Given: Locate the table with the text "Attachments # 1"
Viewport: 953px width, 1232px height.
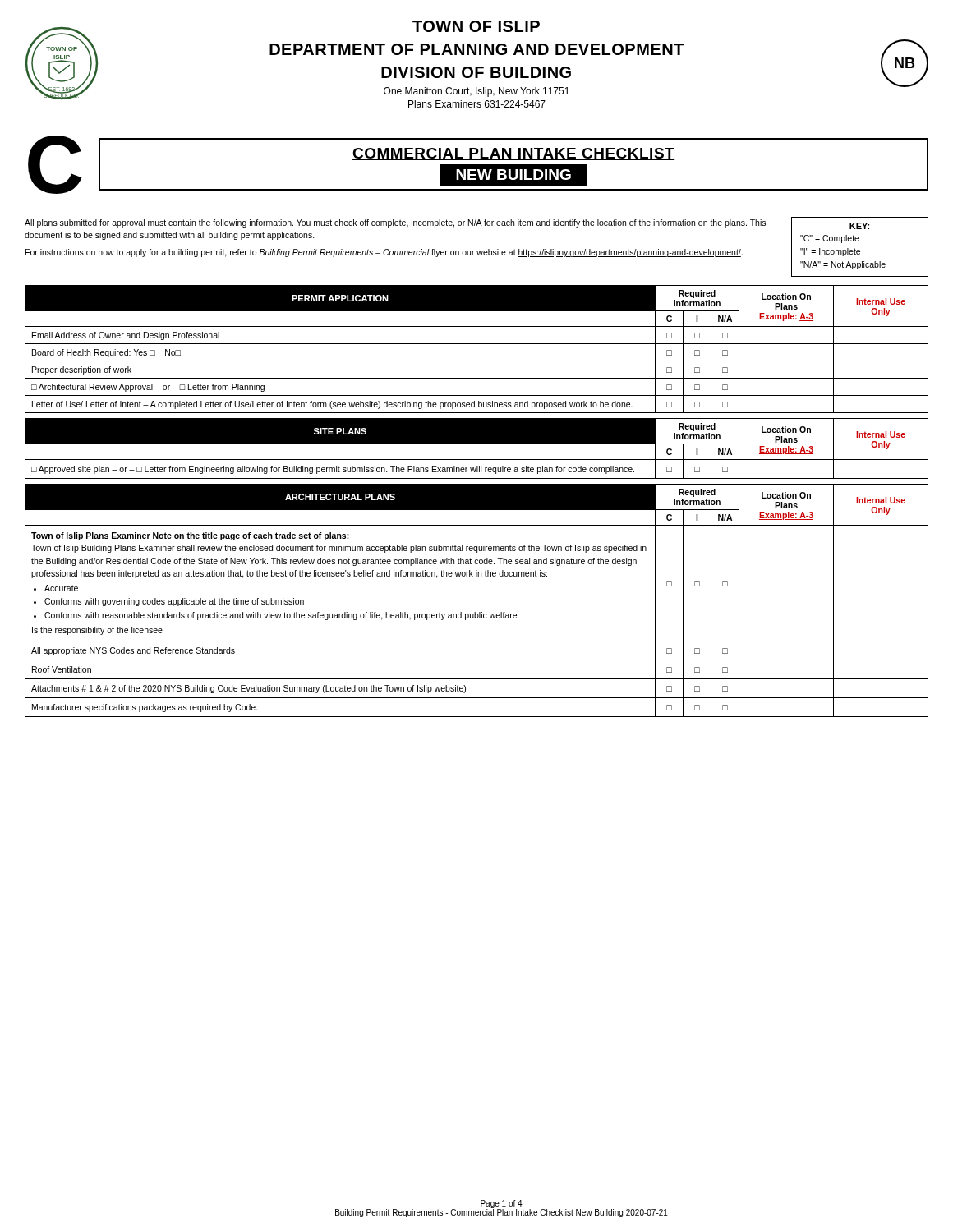Looking at the screenshot, I should pyautogui.click(x=476, y=600).
